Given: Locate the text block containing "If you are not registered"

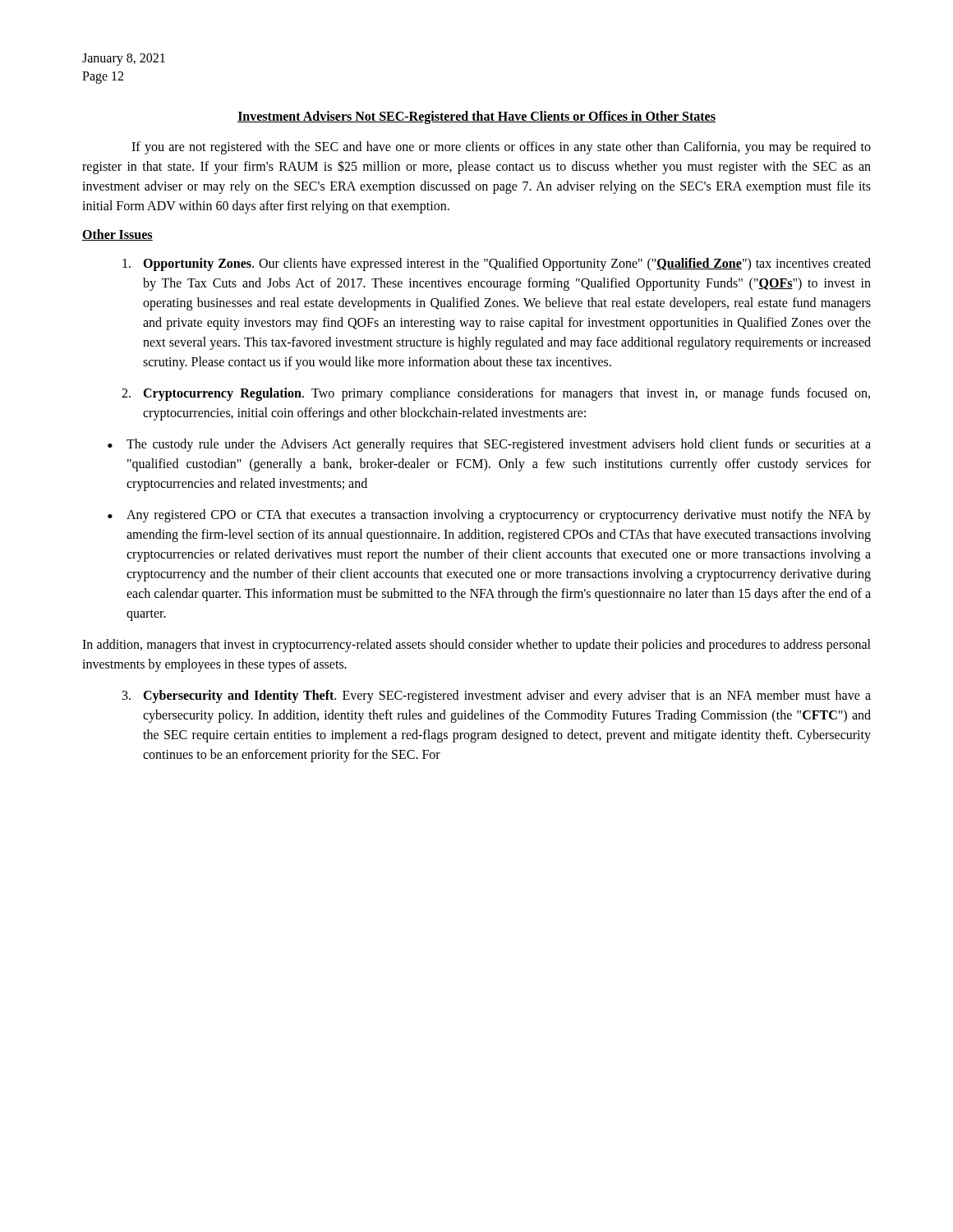Looking at the screenshot, I should click(x=476, y=176).
